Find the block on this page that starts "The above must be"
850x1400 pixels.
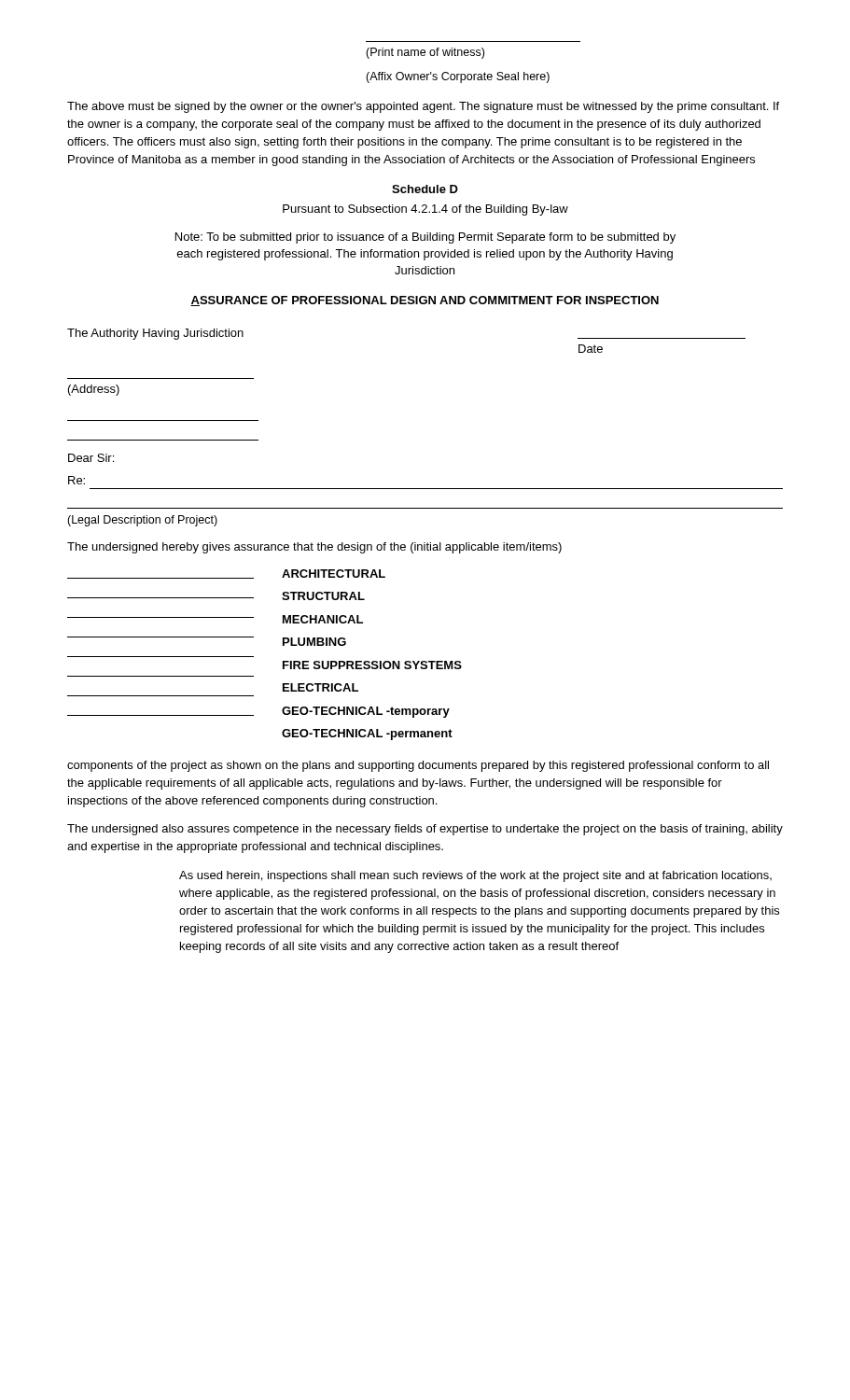pos(423,132)
